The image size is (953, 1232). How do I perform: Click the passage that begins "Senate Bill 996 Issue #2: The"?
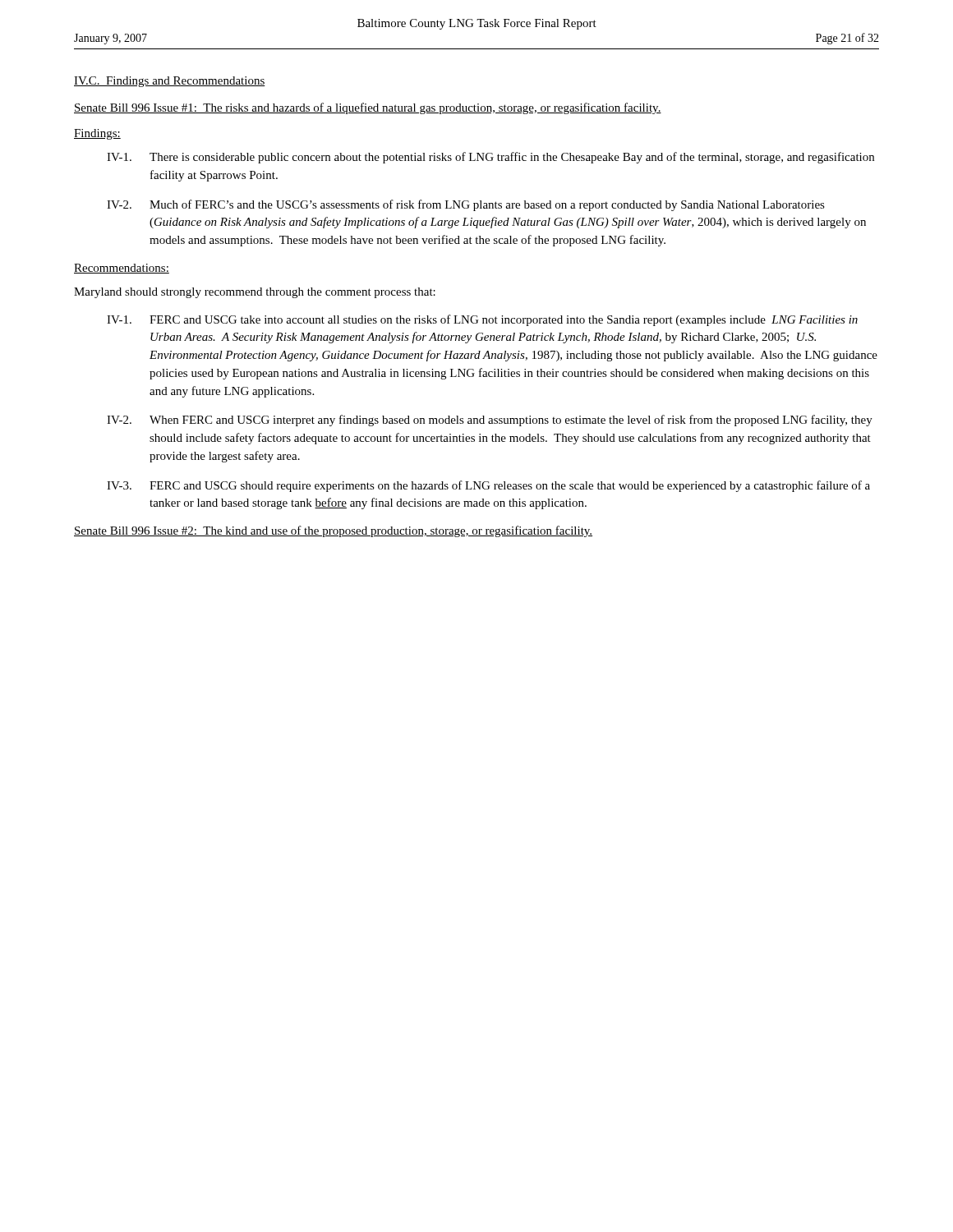click(333, 531)
